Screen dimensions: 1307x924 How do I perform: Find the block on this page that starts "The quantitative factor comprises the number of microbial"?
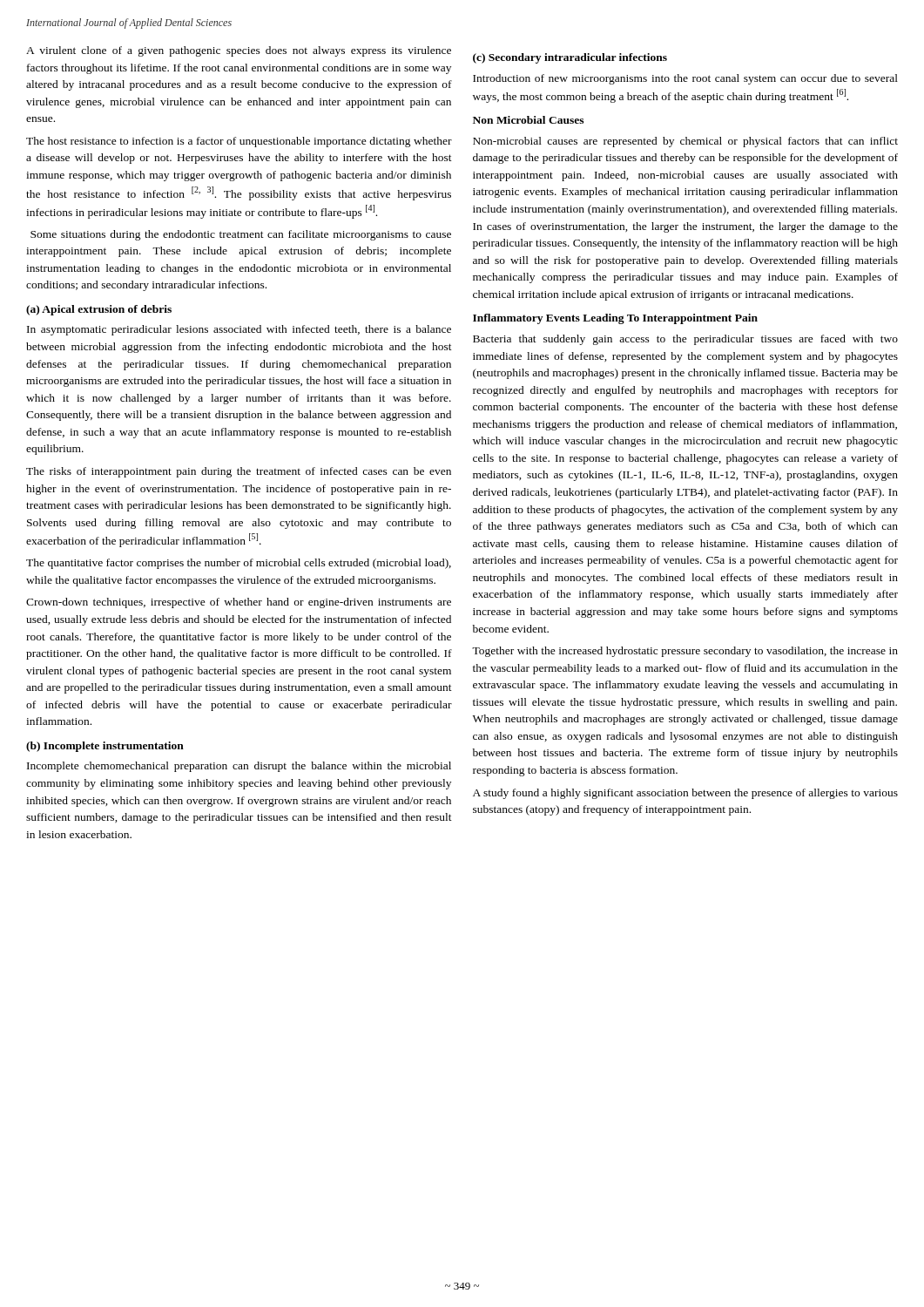click(239, 571)
